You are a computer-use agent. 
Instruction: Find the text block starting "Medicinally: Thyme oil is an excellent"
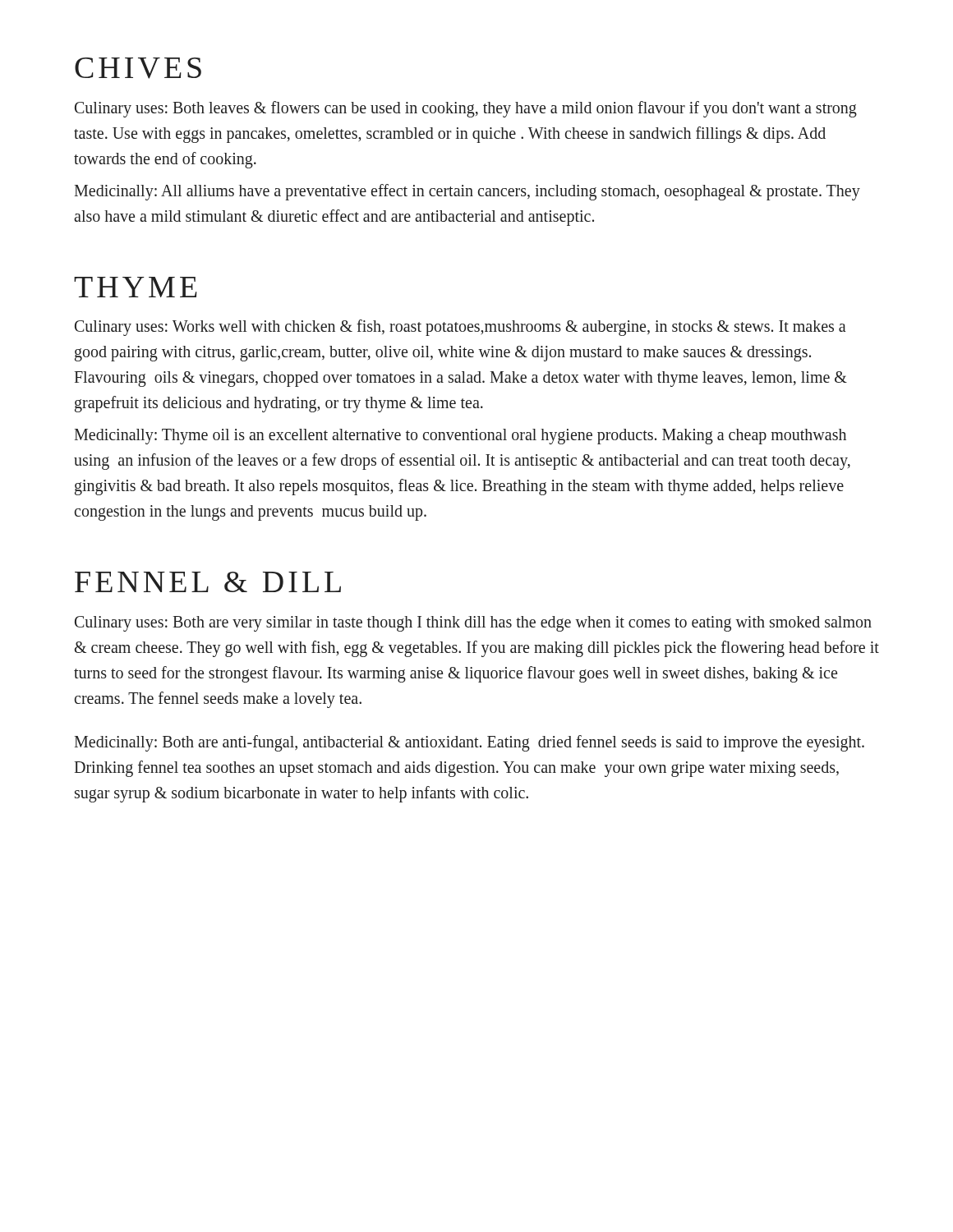476,473
